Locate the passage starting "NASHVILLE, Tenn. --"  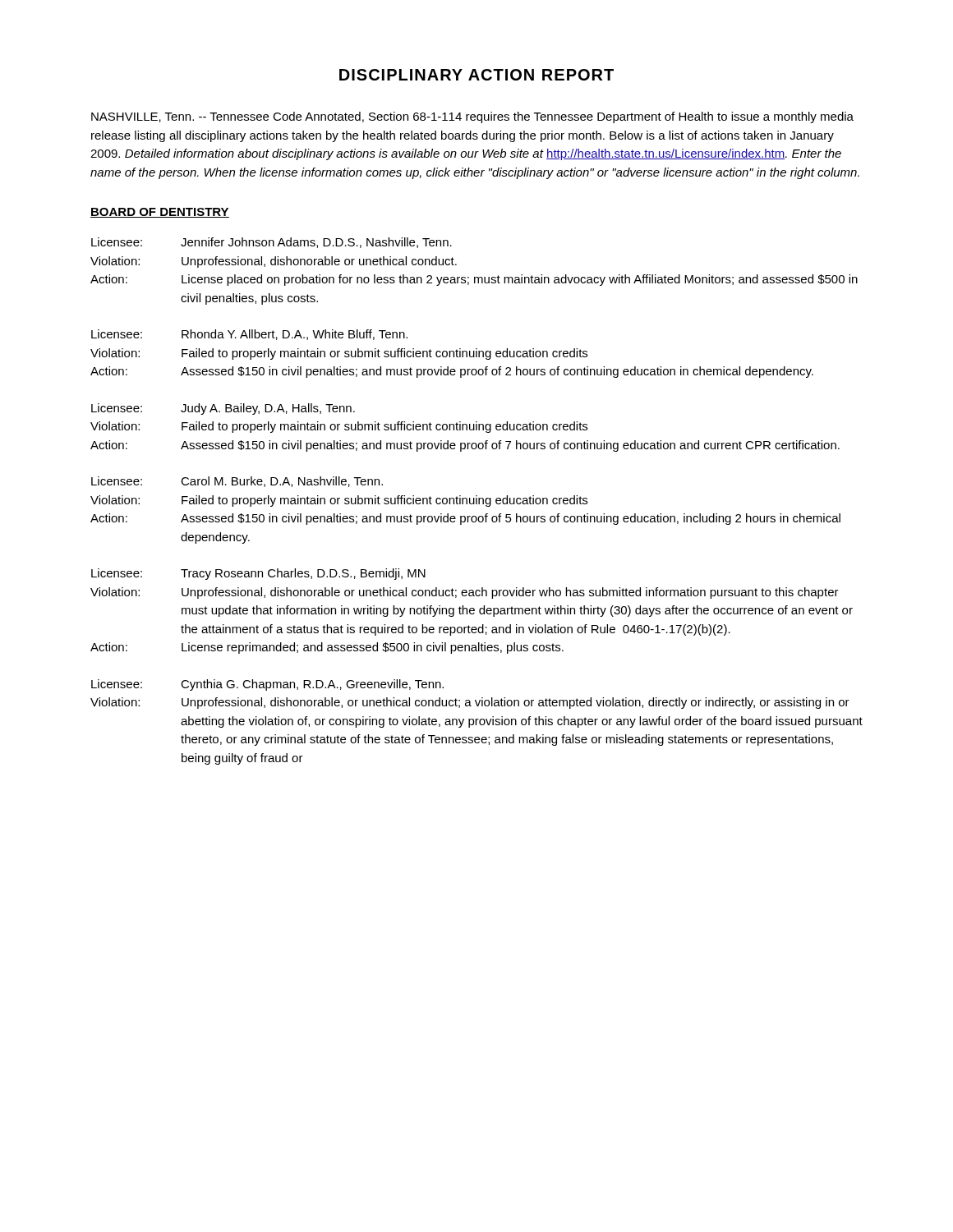click(475, 144)
